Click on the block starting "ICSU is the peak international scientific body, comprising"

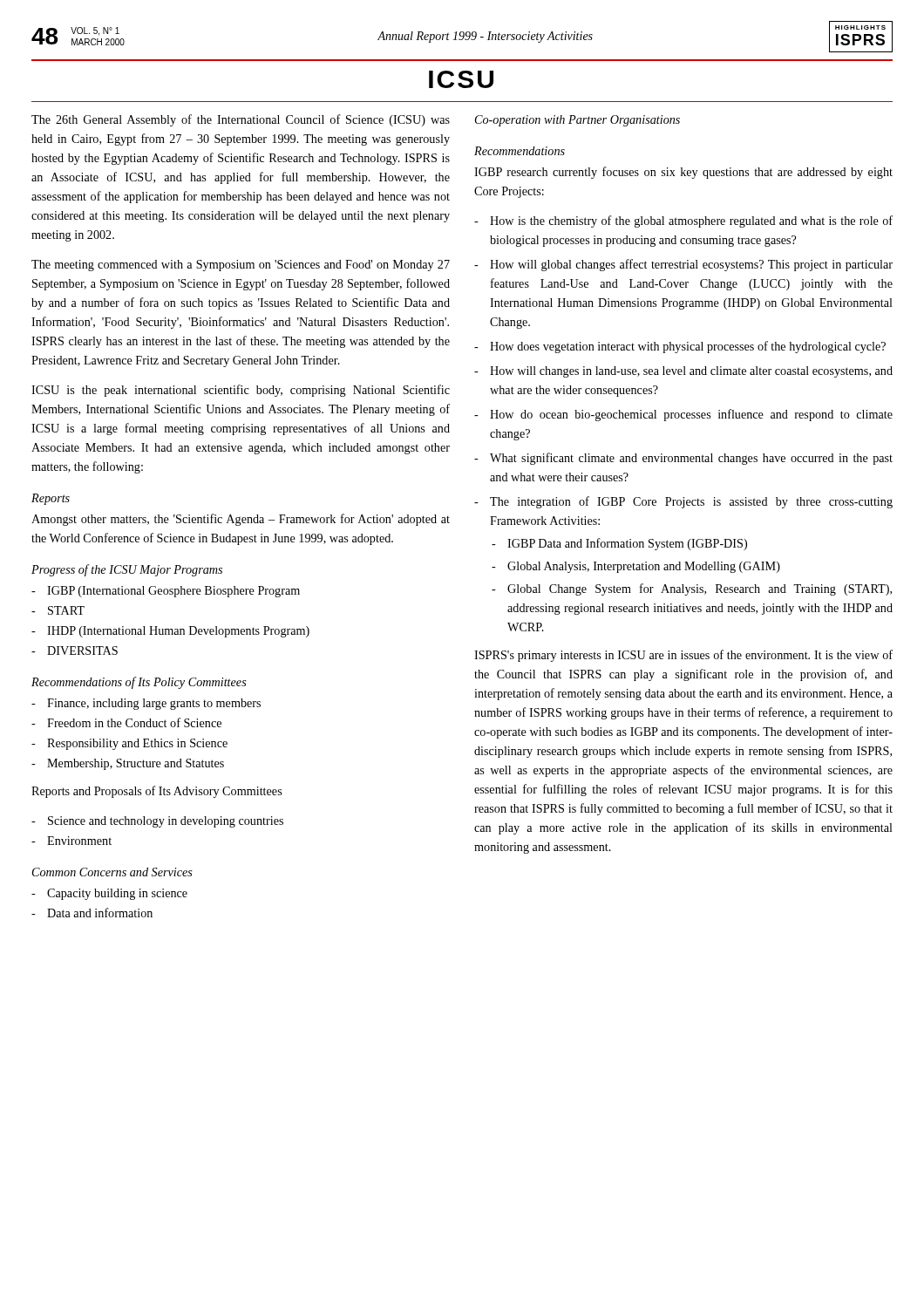(241, 428)
